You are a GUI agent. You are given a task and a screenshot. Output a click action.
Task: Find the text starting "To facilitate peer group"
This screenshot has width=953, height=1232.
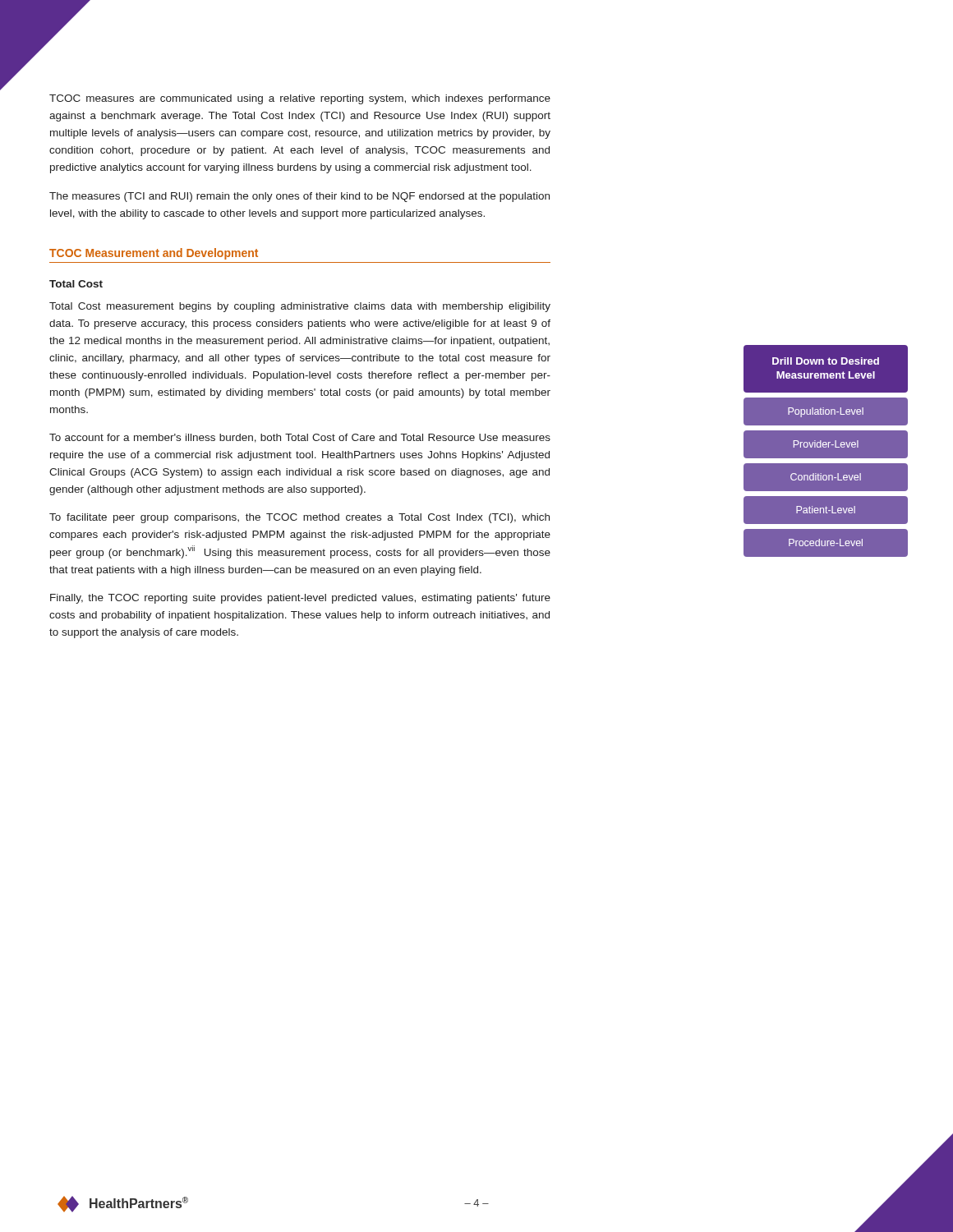tap(300, 543)
